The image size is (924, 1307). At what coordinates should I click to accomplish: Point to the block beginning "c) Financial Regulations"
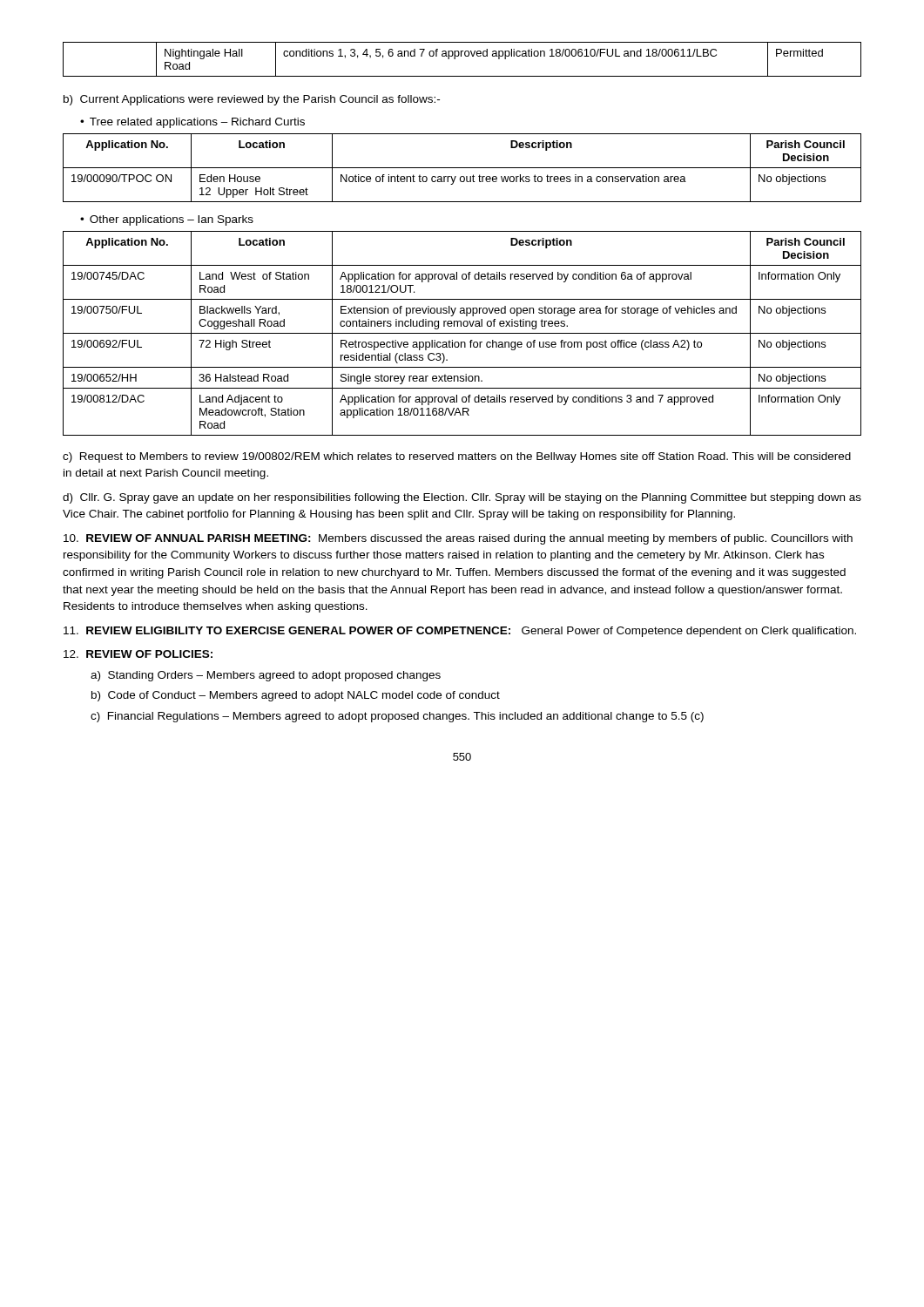pyautogui.click(x=397, y=716)
